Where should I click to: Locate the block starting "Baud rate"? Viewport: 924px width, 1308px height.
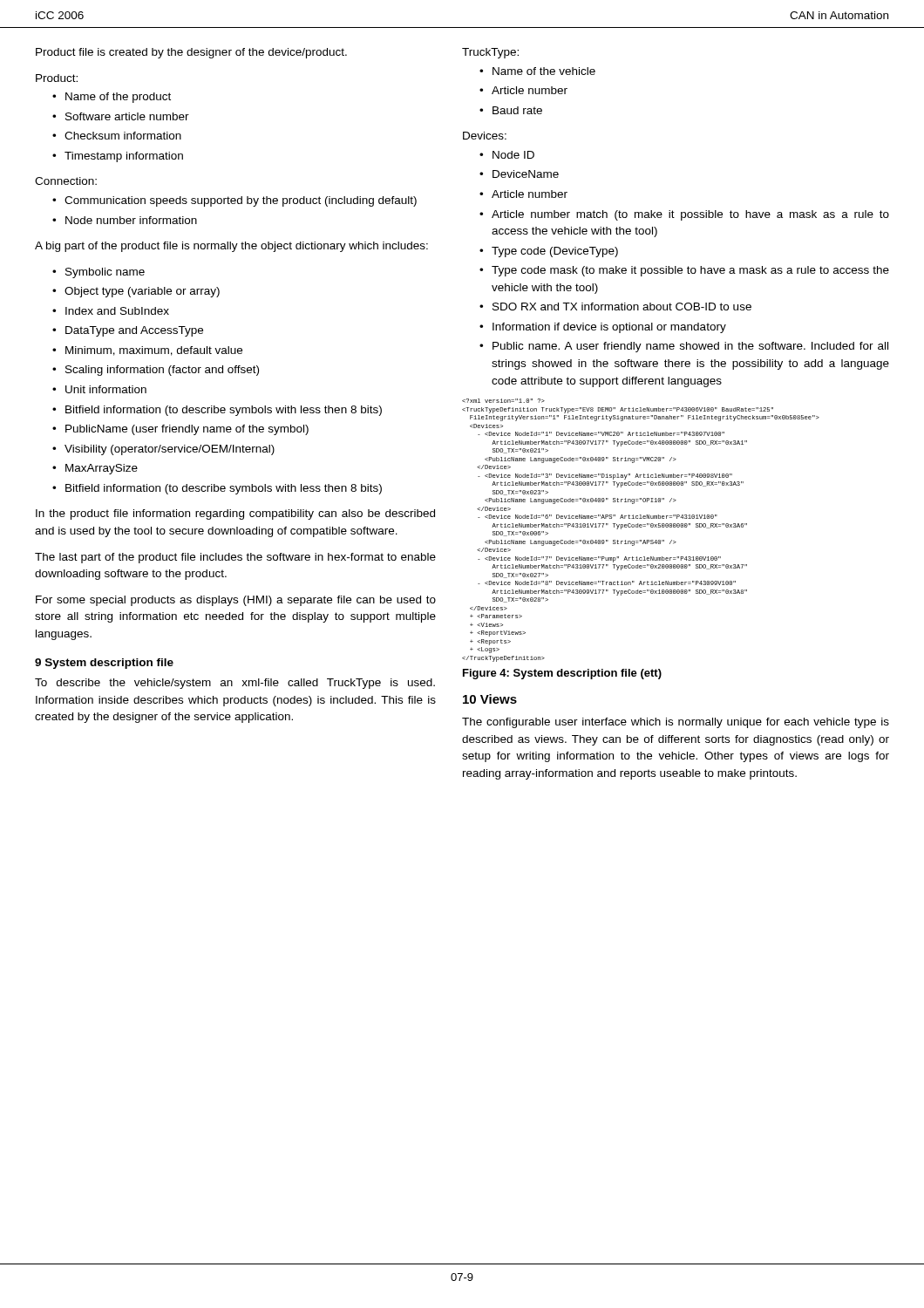(x=517, y=110)
